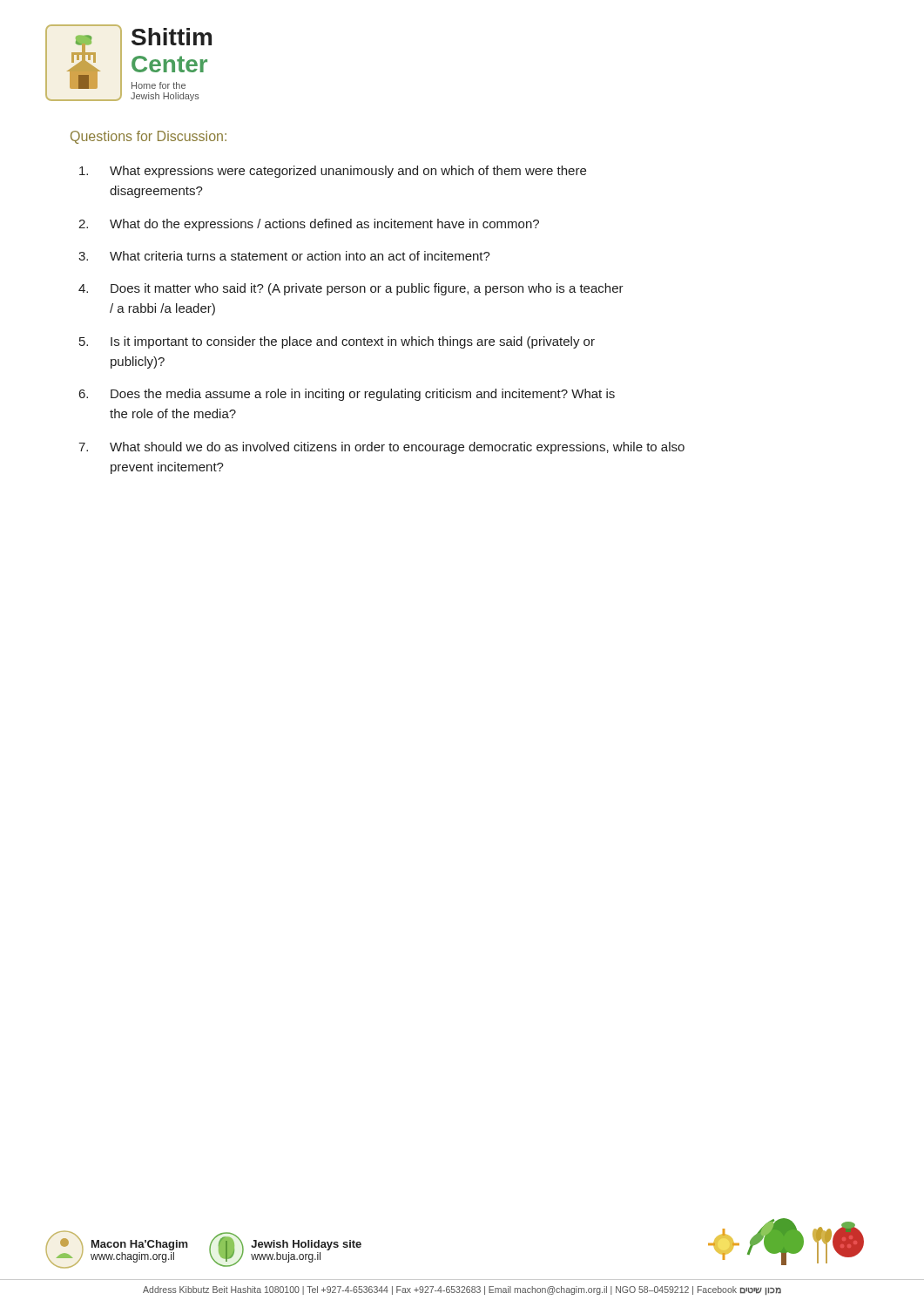Find the list item that says "6. Does the media assume"
This screenshot has width=924, height=1307.
coord(466,404)
